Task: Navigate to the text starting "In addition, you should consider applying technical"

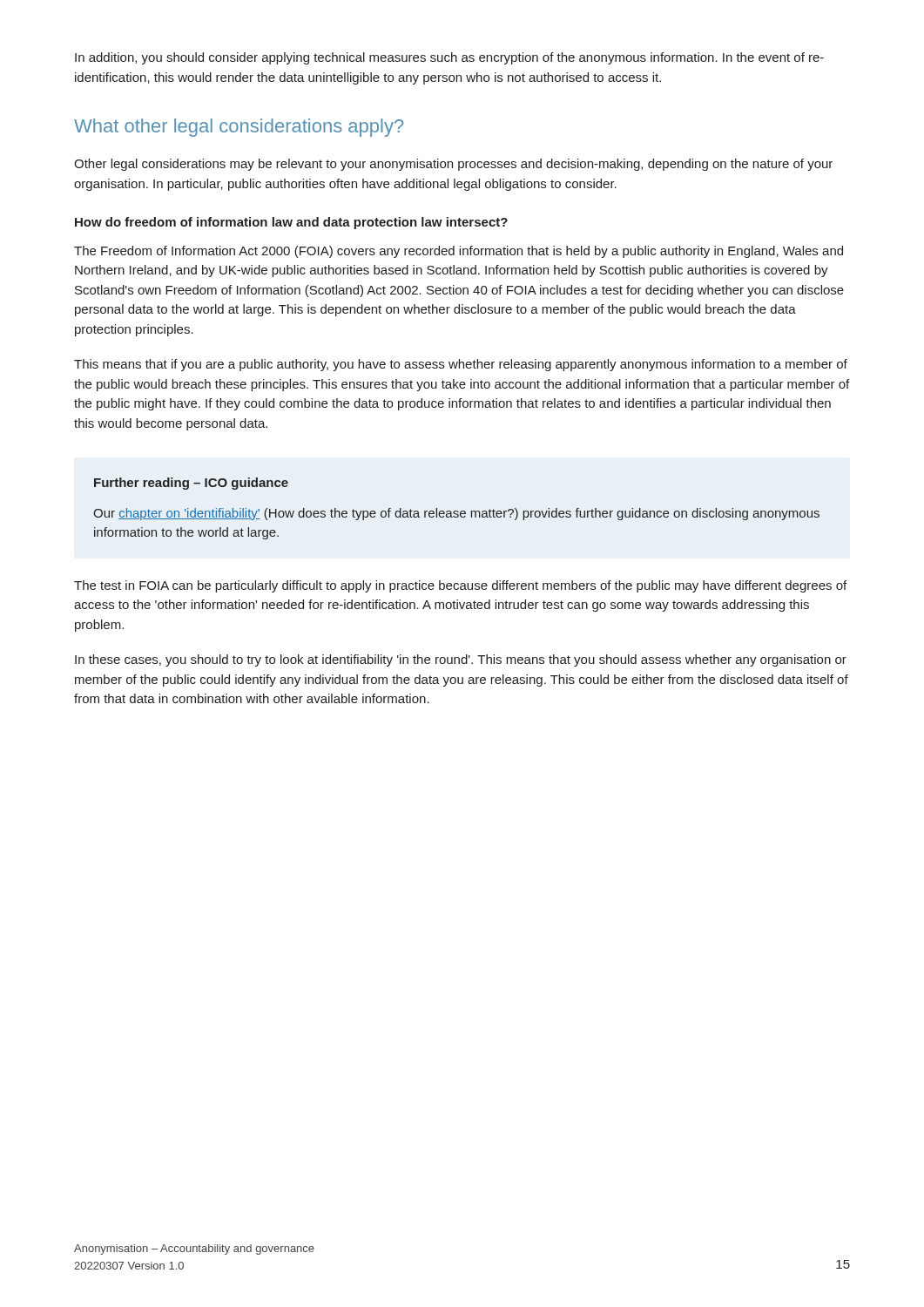Action: coord(462,68)
